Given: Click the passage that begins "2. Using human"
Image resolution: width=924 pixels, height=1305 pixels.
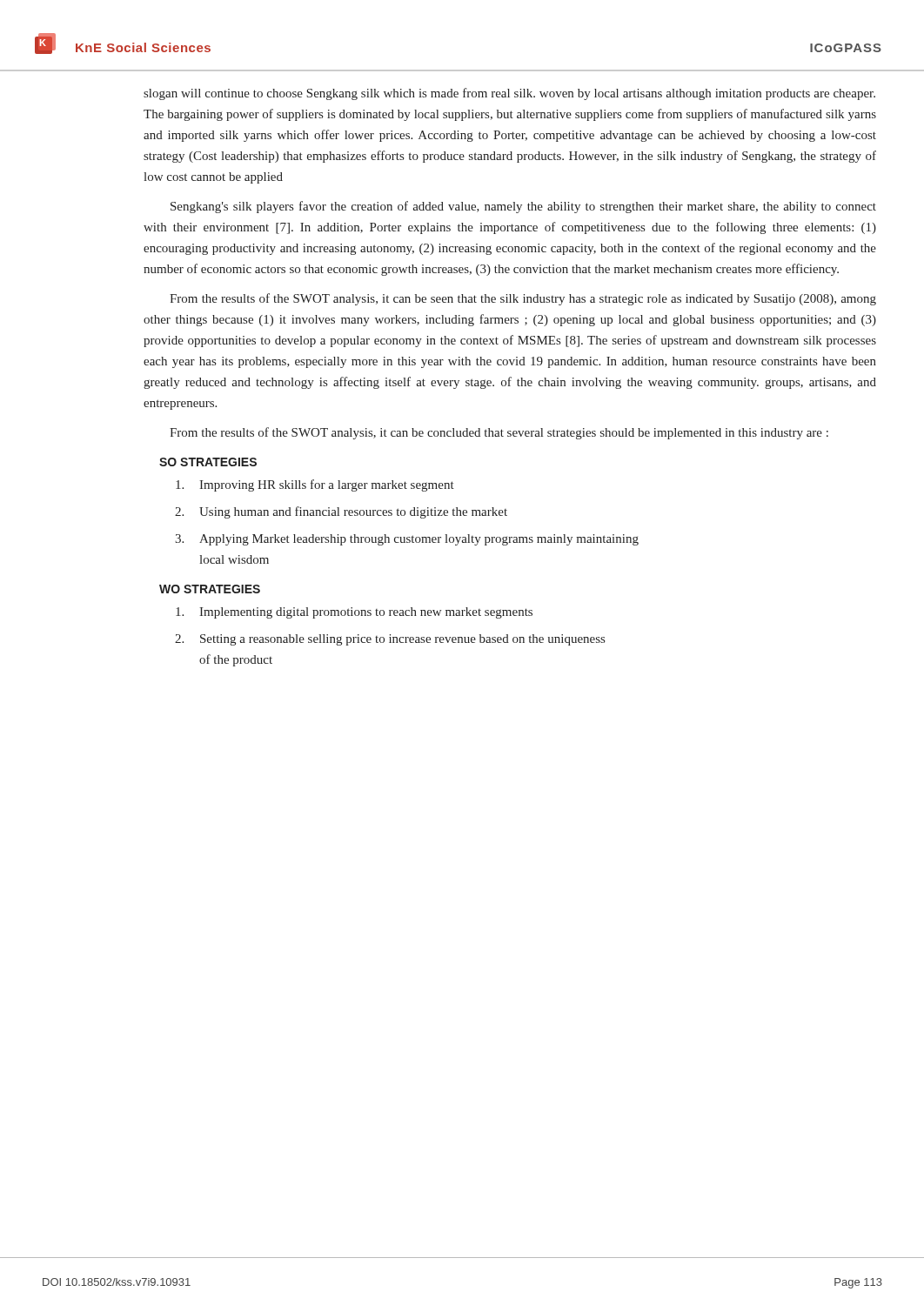Looking at the screenshot, I should pos(341,512).
